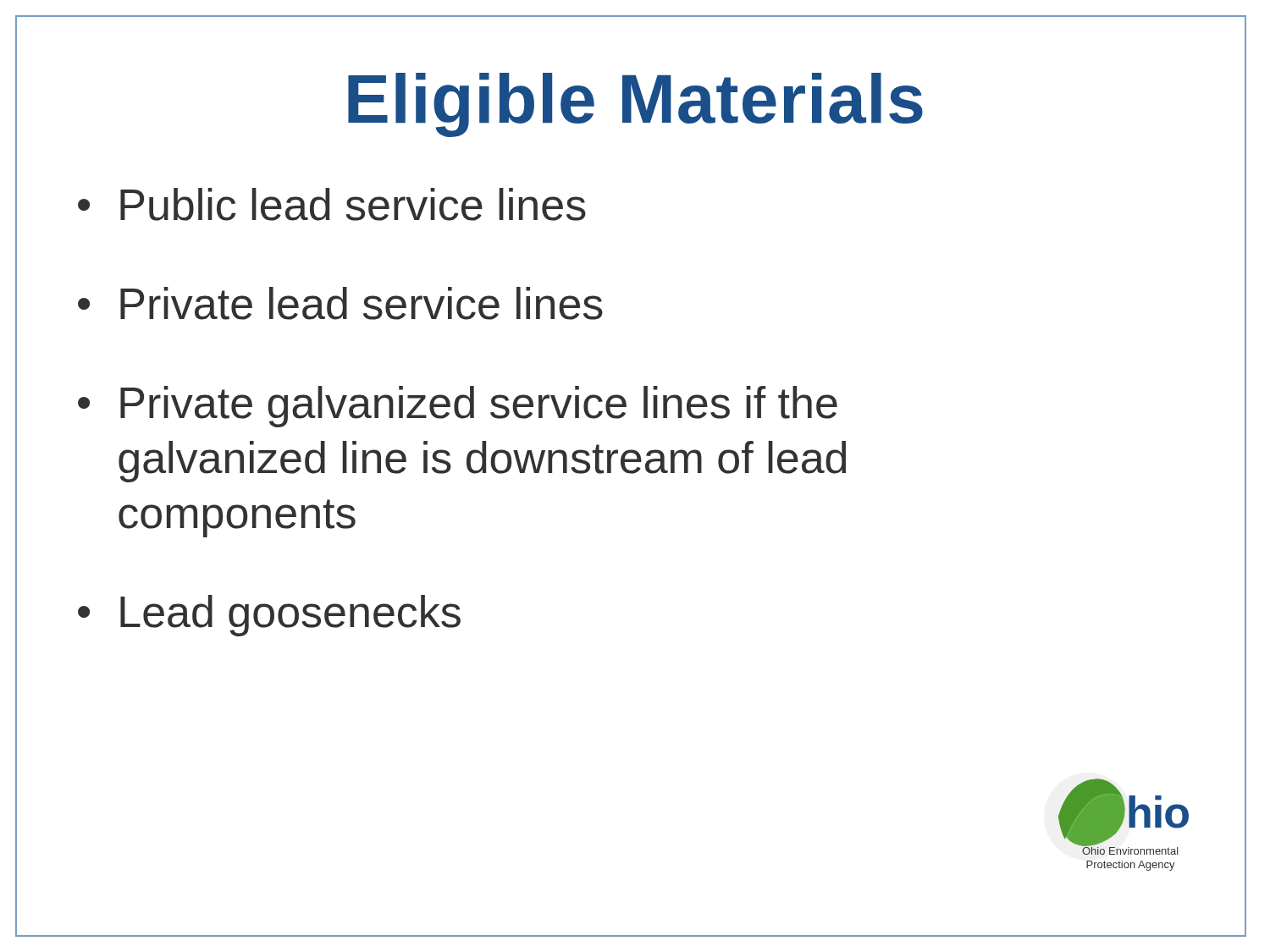Image resolution: width=1270 pixels, height=952 pixels.
Task: Select the logo
Action: click(1130, 838)
